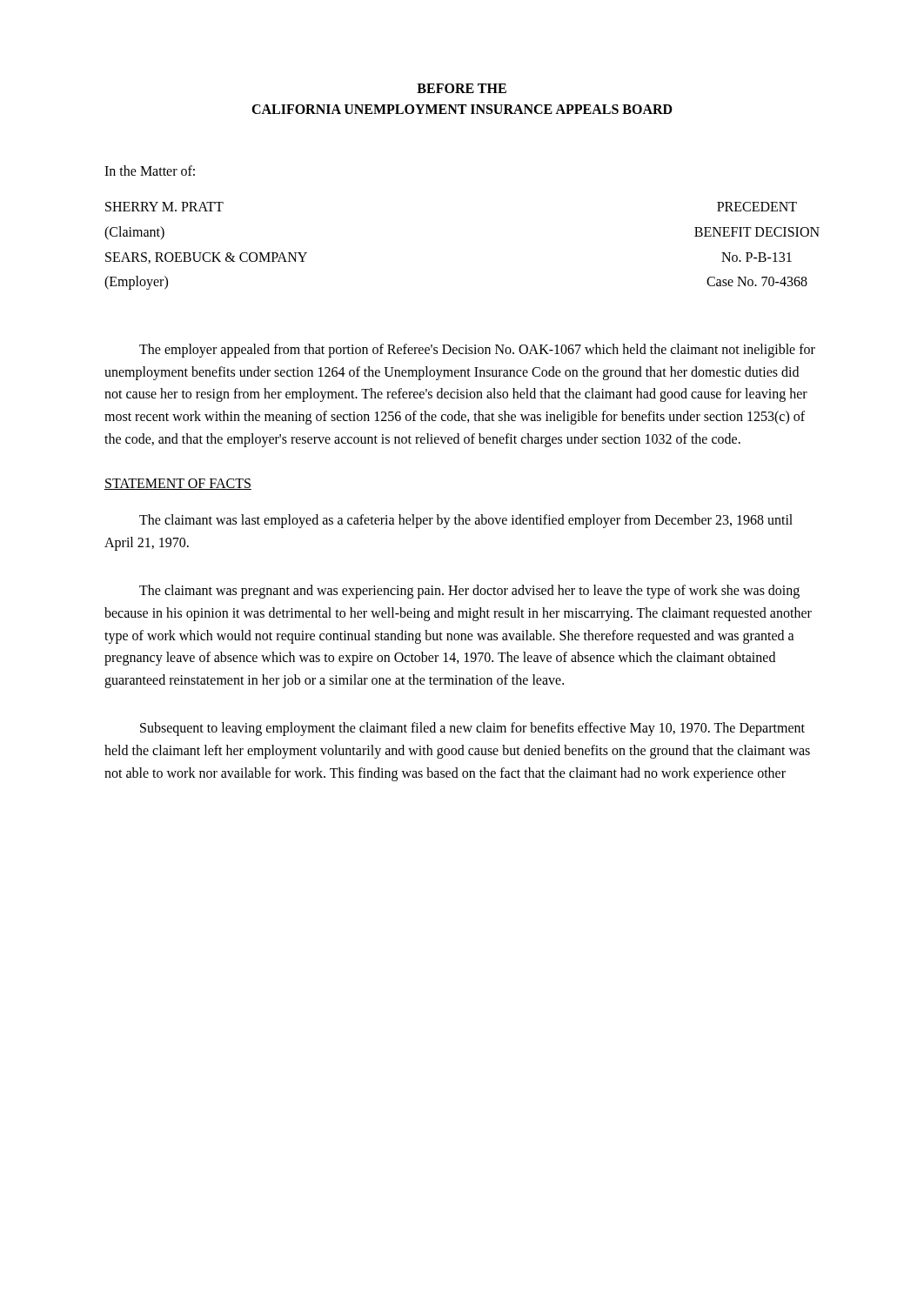Select the text block that says "The claimant was last employed as"
This screenshot has width=924, height=1305.
[449, 531]
